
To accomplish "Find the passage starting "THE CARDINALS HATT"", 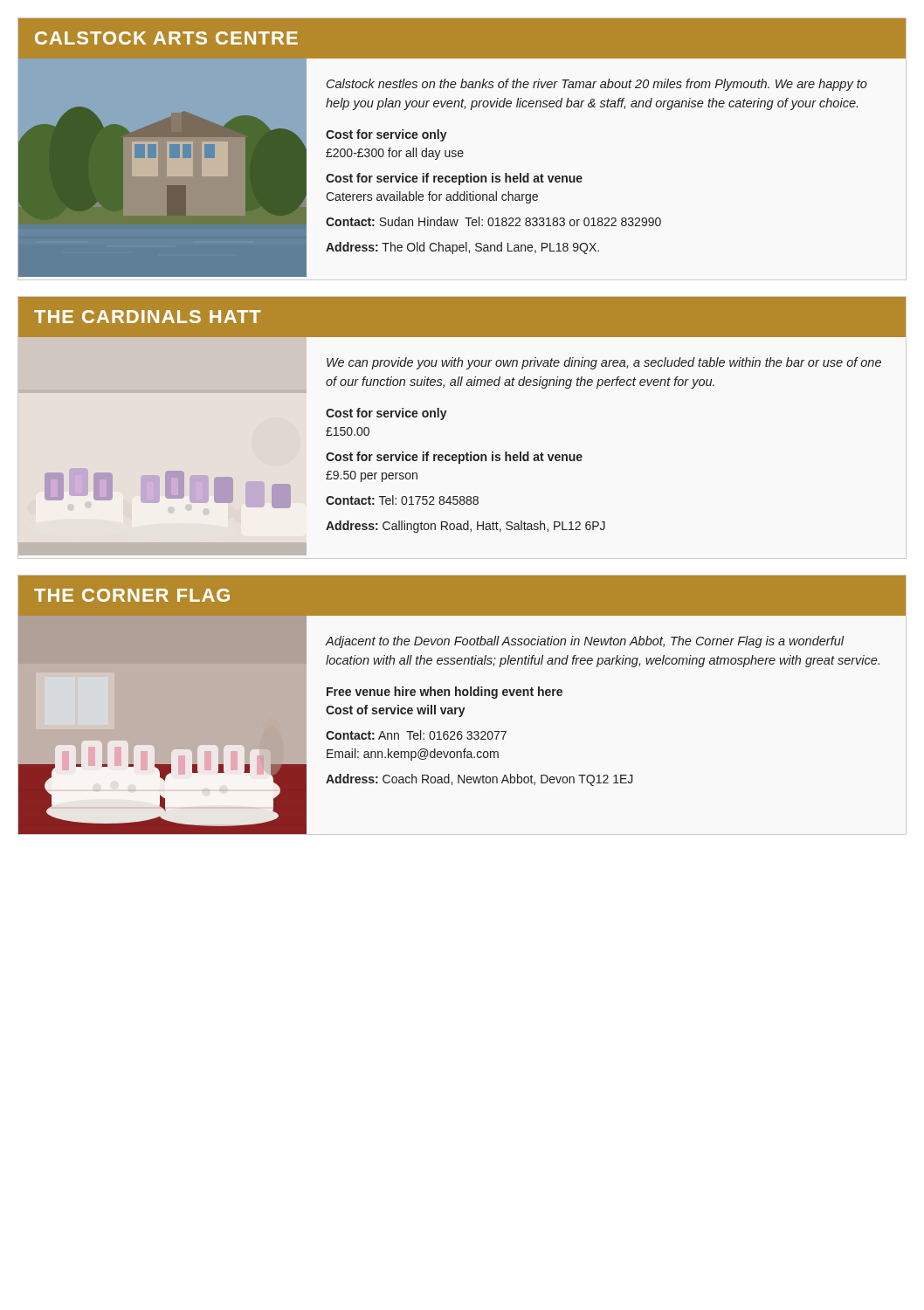I will tap(148, 317).
